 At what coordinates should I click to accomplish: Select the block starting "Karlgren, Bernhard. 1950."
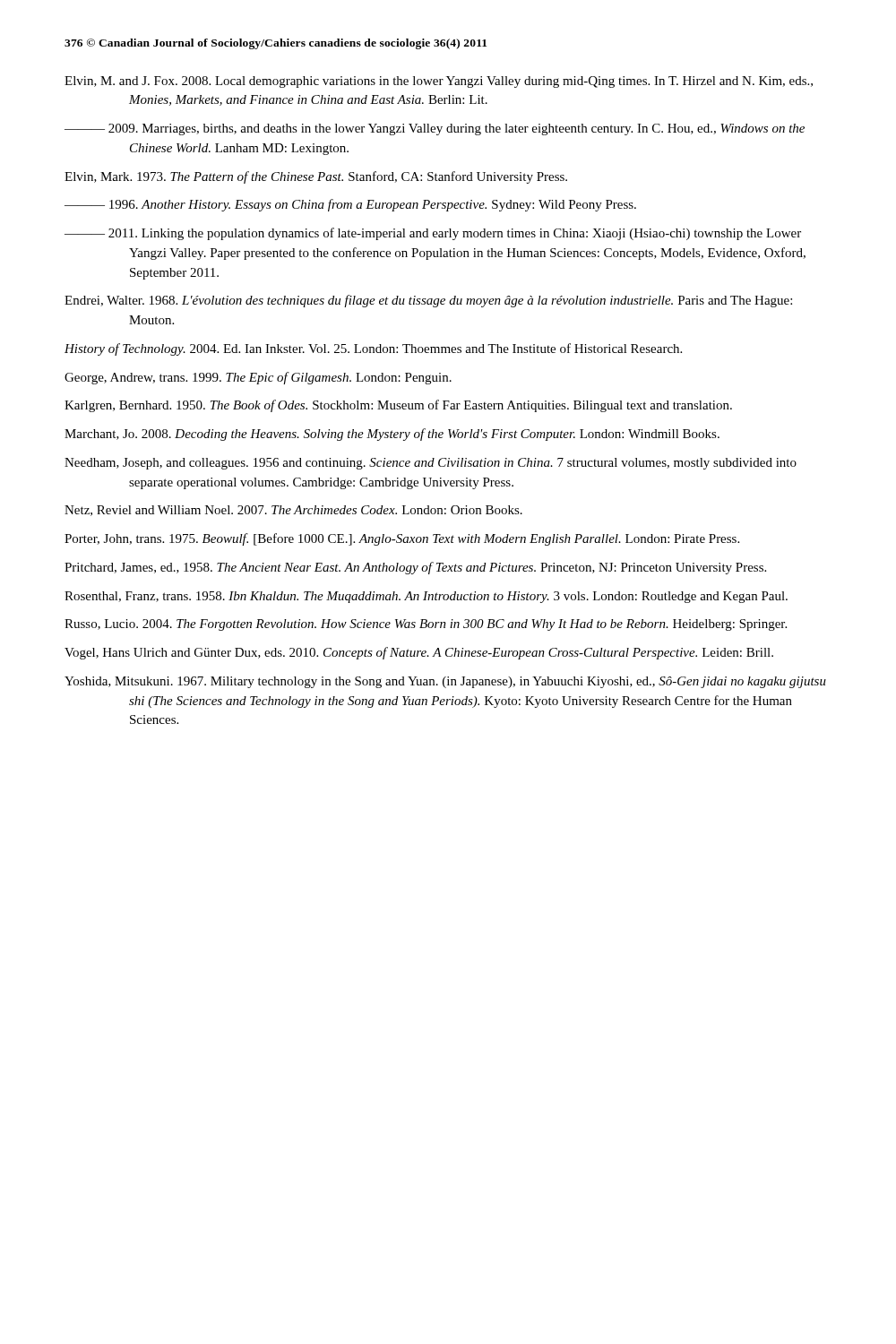coord(399,405)
